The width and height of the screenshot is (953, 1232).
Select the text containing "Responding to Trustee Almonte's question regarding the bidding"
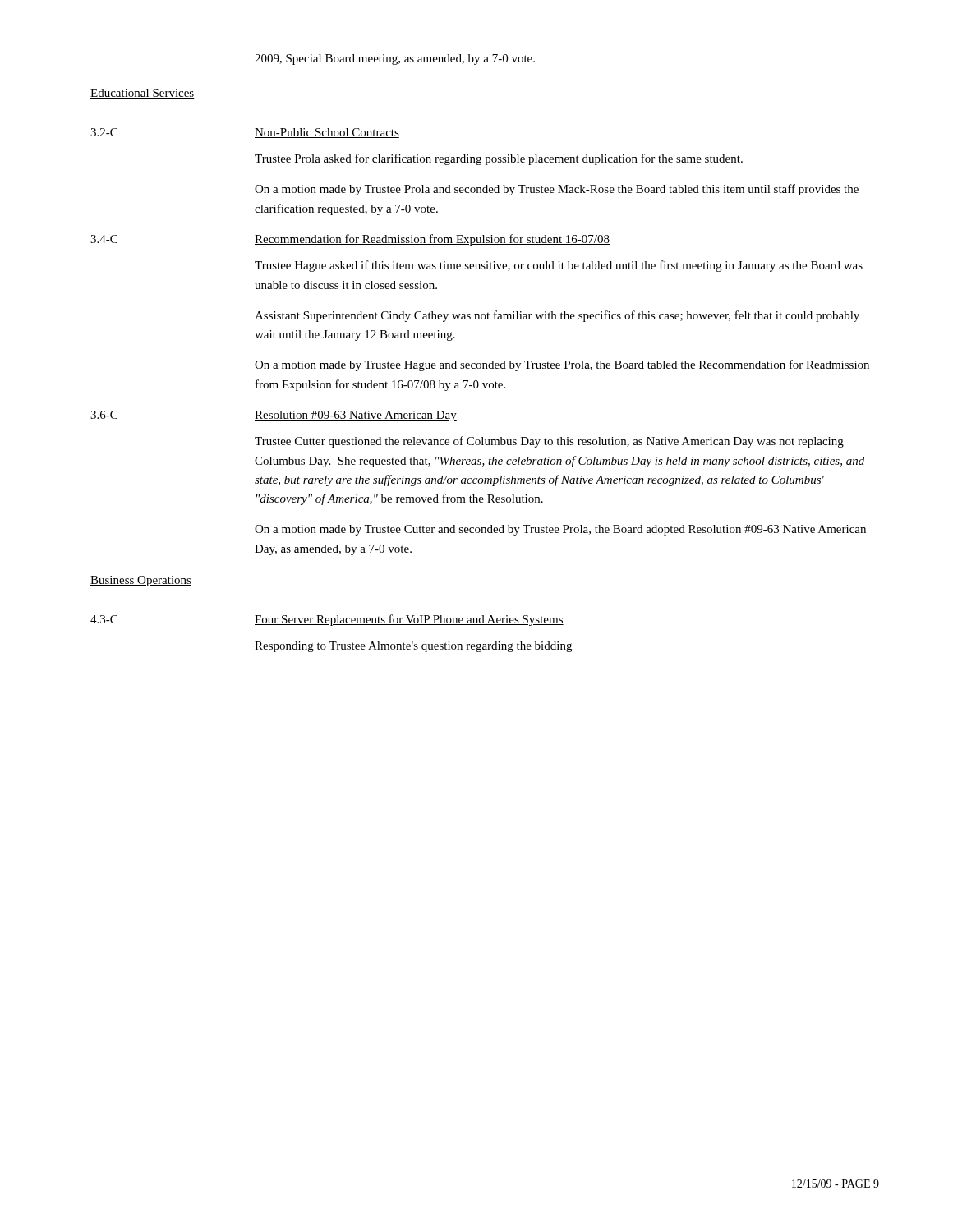point(567,646)
